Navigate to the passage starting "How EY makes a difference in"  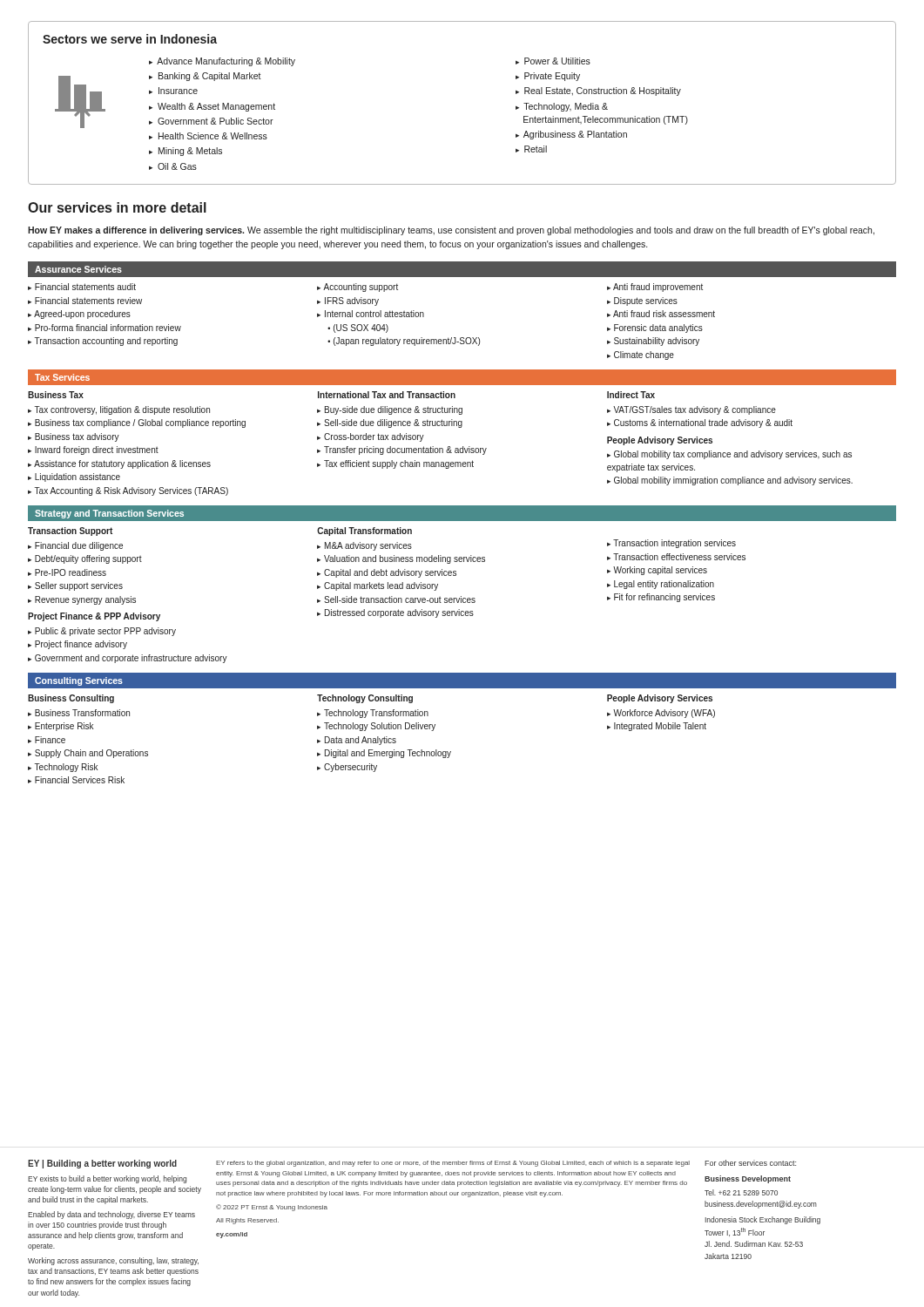click(452, 237)
